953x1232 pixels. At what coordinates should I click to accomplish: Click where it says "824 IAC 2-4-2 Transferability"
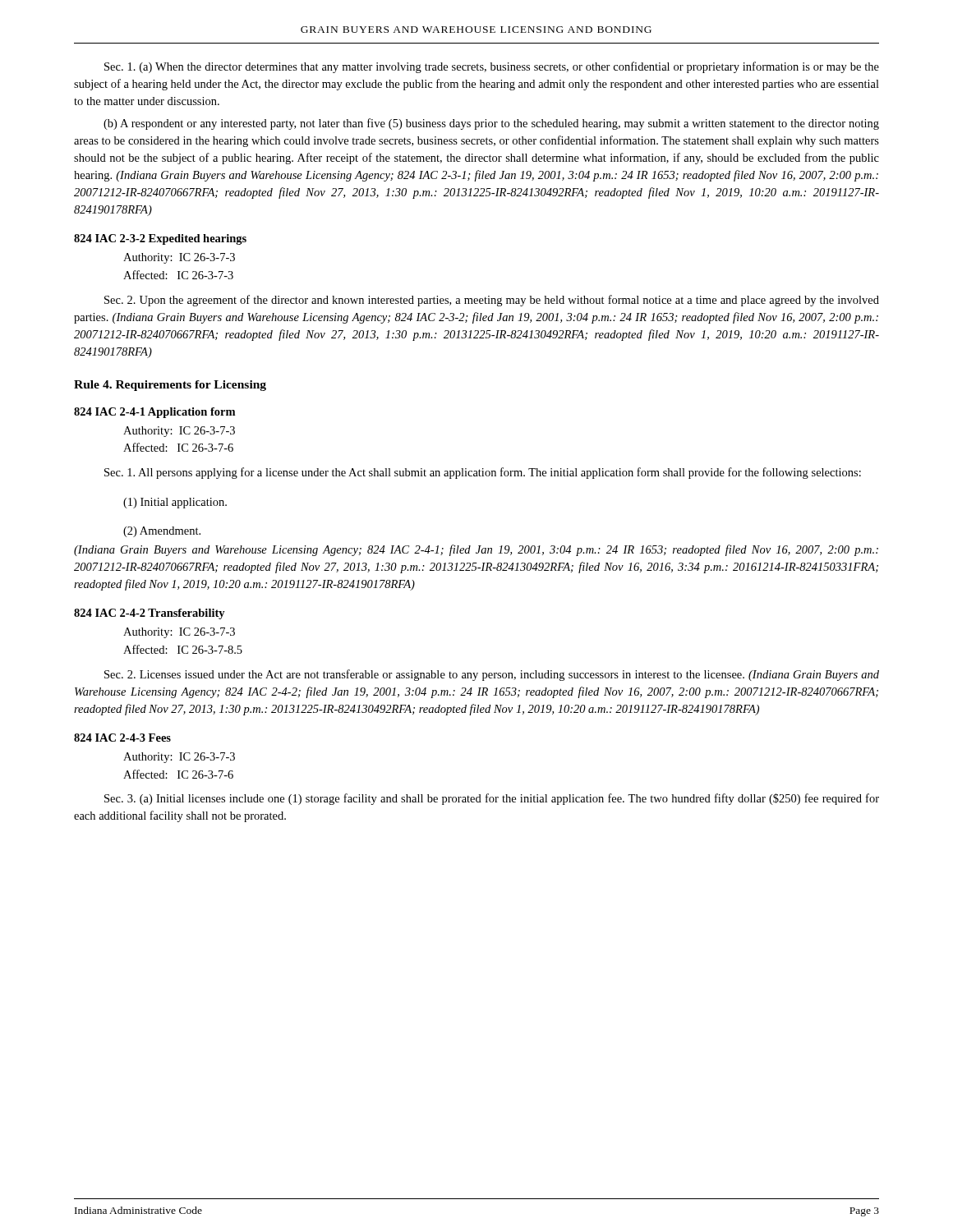[150, 614]
